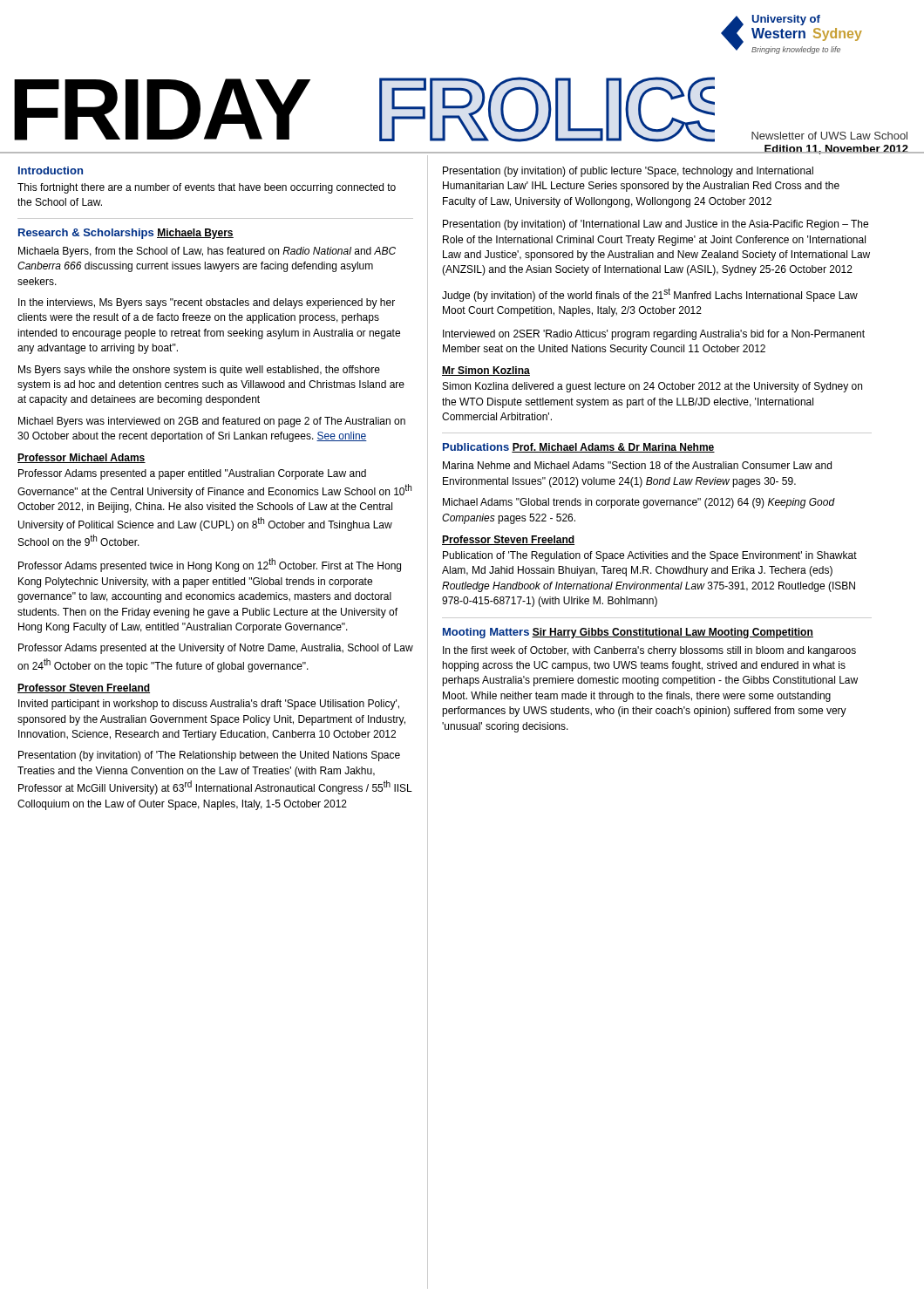This screenshot has height=1308, width=924.
Task: Locate the text block starting "Professor Adams presented a paper entitled "Australian Corporate"
Action: [x=215, y=508]
